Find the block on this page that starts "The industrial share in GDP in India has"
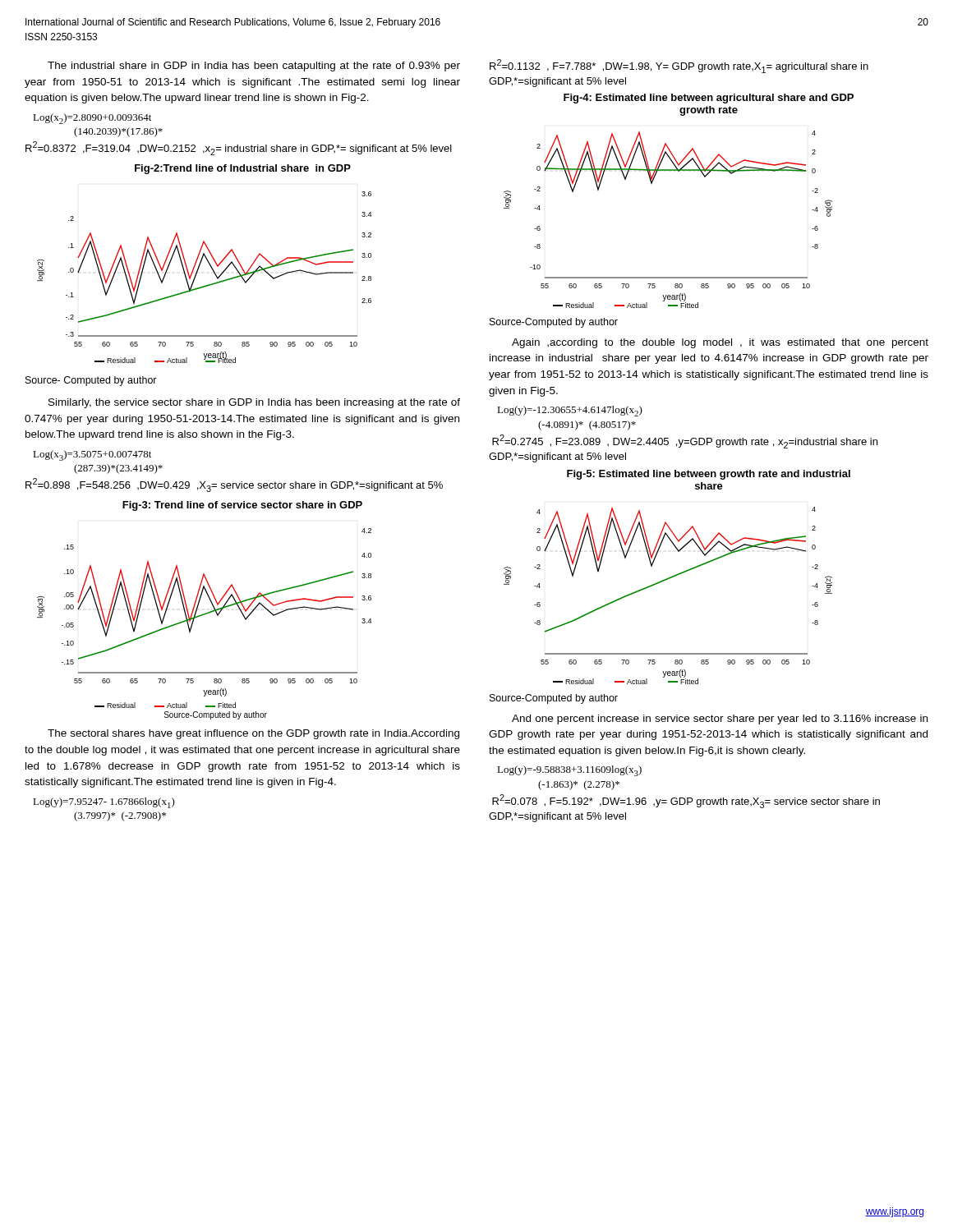This screenshot has height=1232, width=953. (242, 82)
